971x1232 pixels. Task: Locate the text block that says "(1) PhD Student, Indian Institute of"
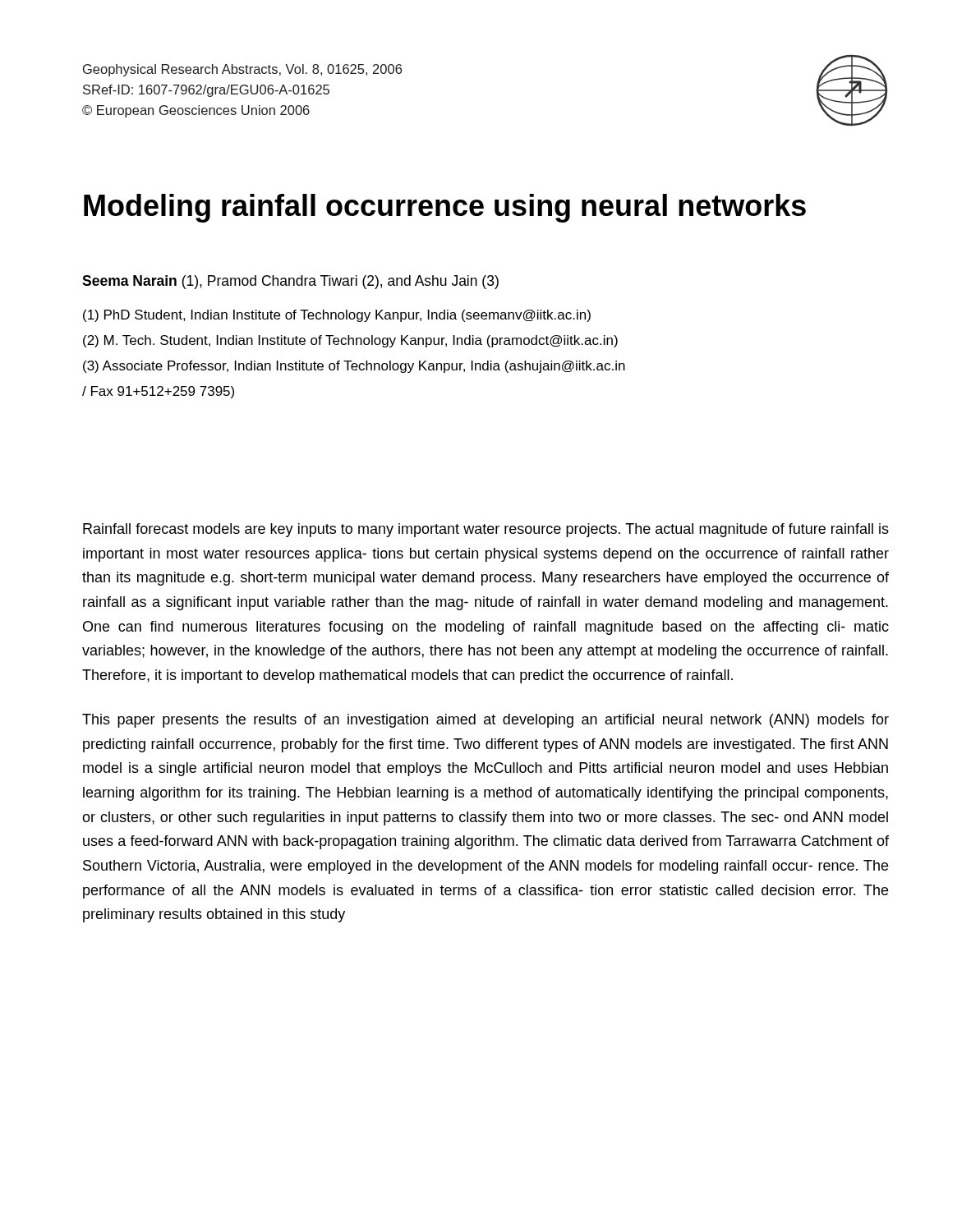coord(486,354)
